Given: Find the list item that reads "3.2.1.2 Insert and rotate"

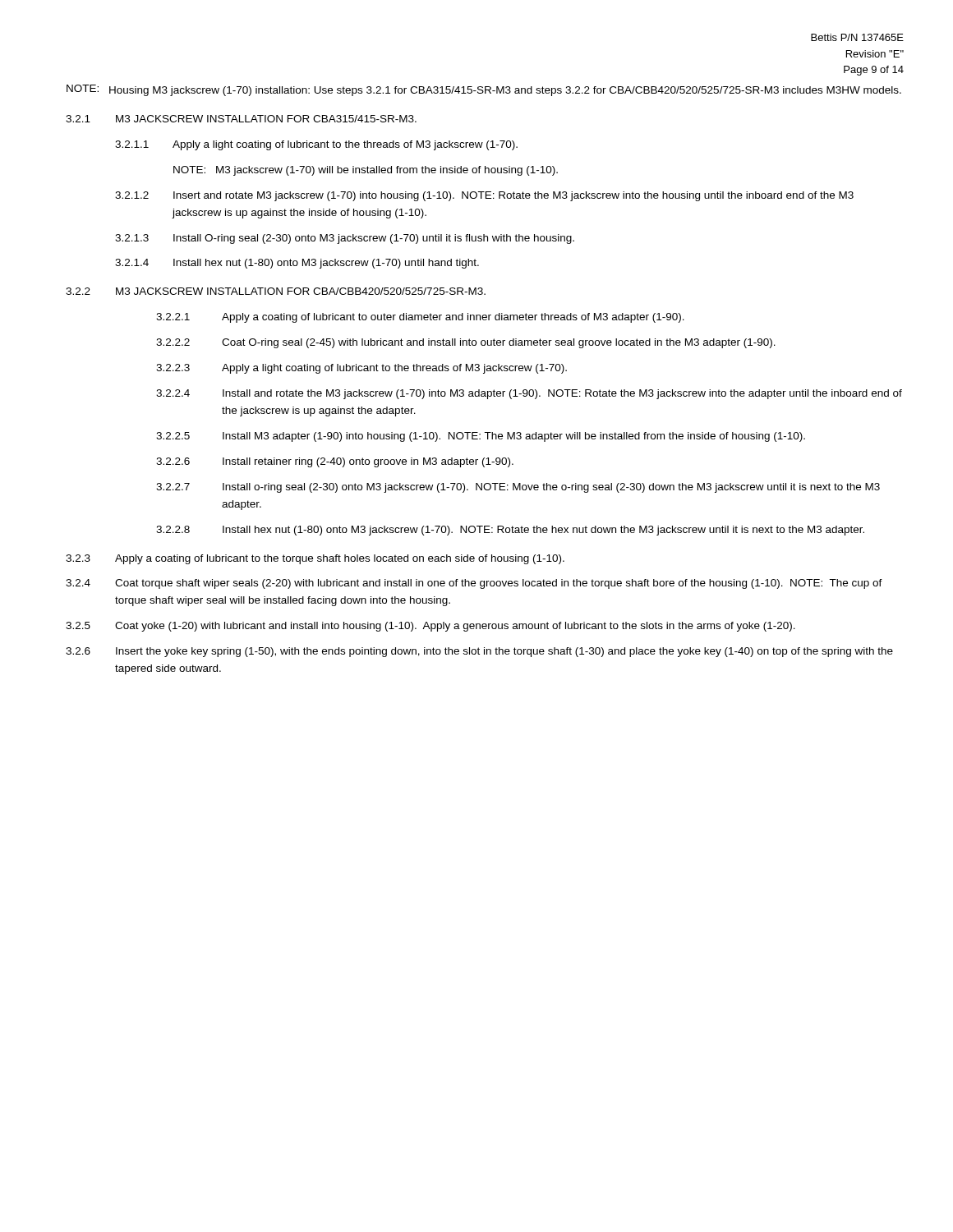Looking at the screenshot, I should click(x=509, y=204).
